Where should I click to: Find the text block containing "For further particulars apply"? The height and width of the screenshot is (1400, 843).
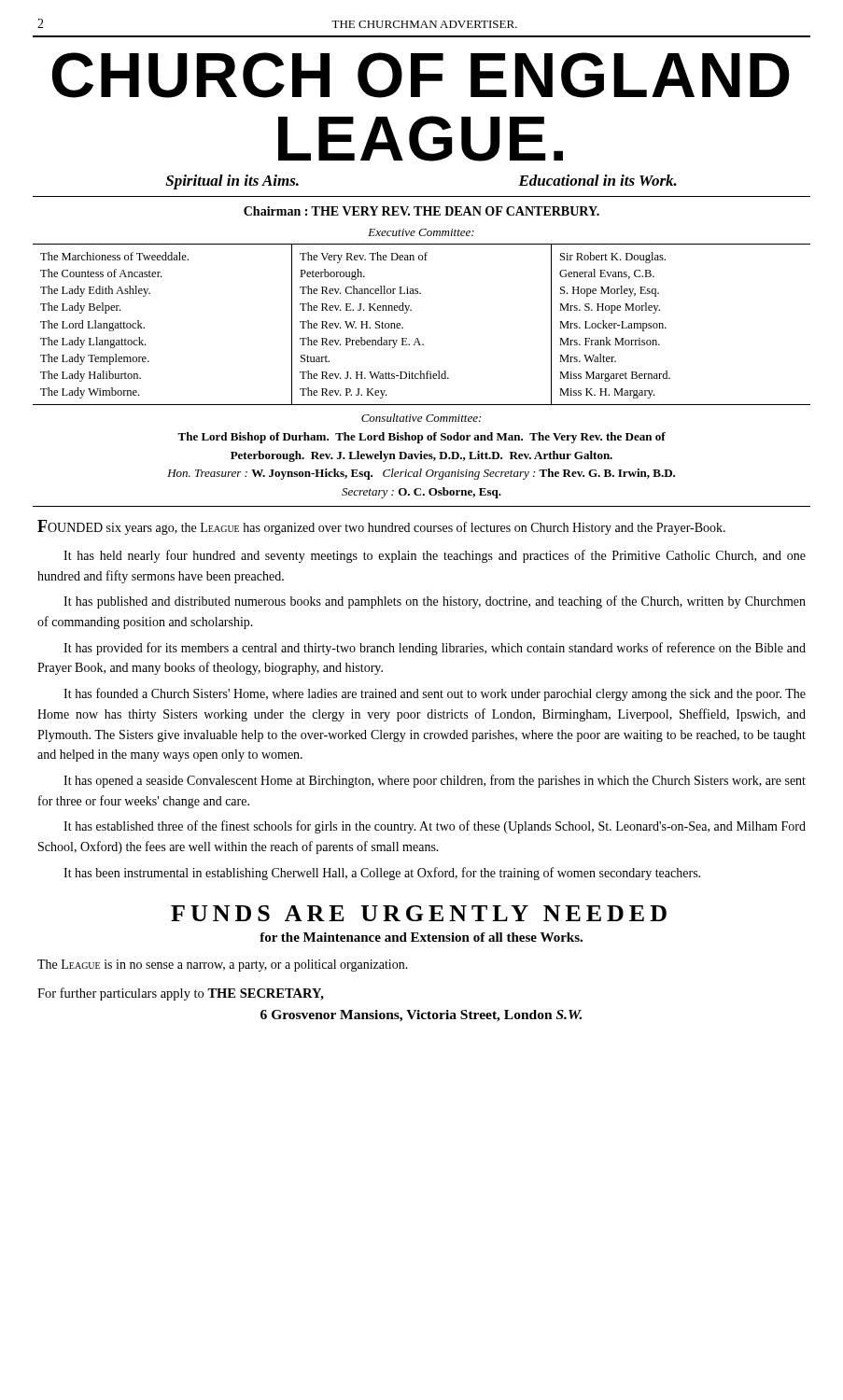click(181, 993)
